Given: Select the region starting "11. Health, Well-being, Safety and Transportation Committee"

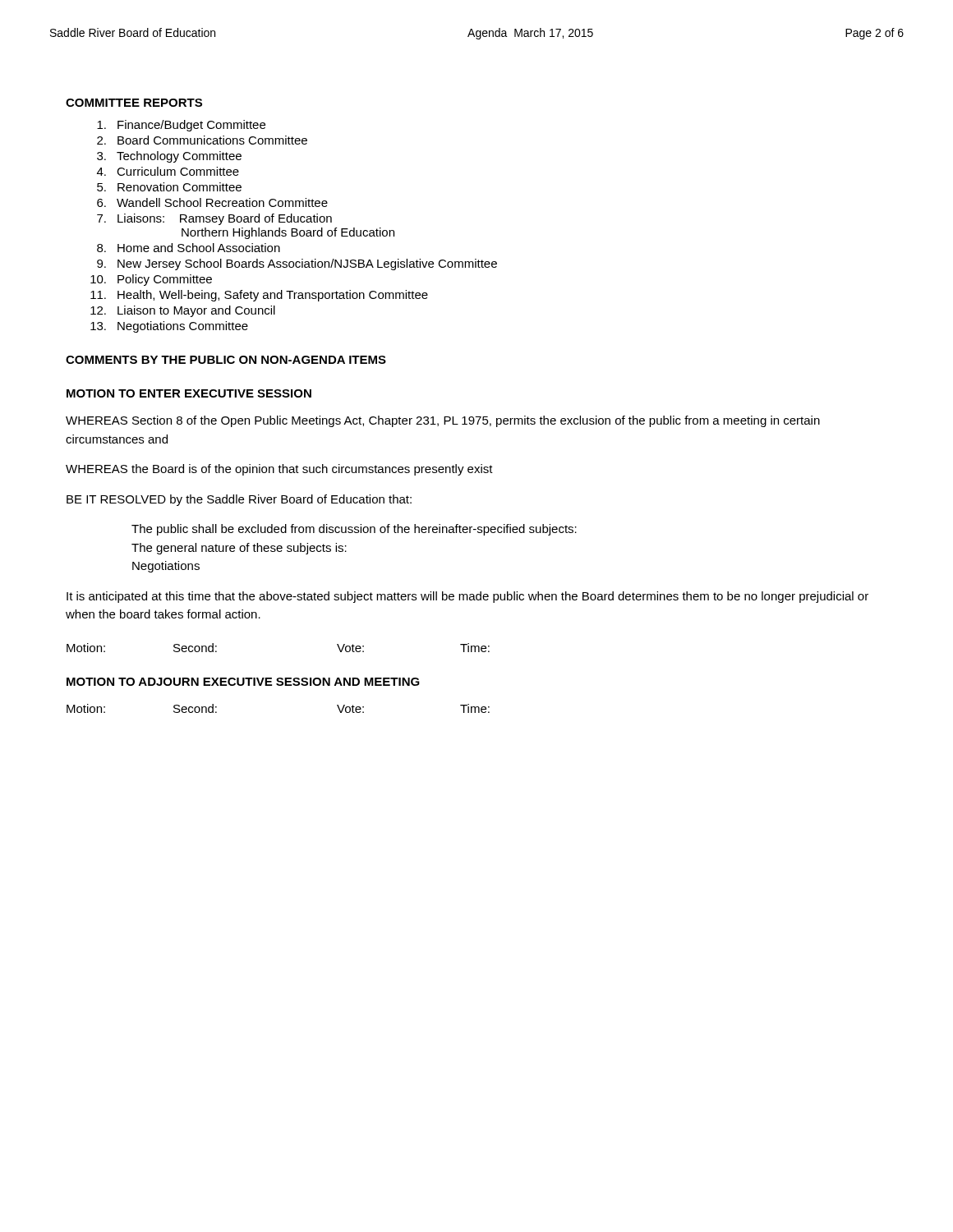Looking at the screenshot, I should (x=259, y=296).
